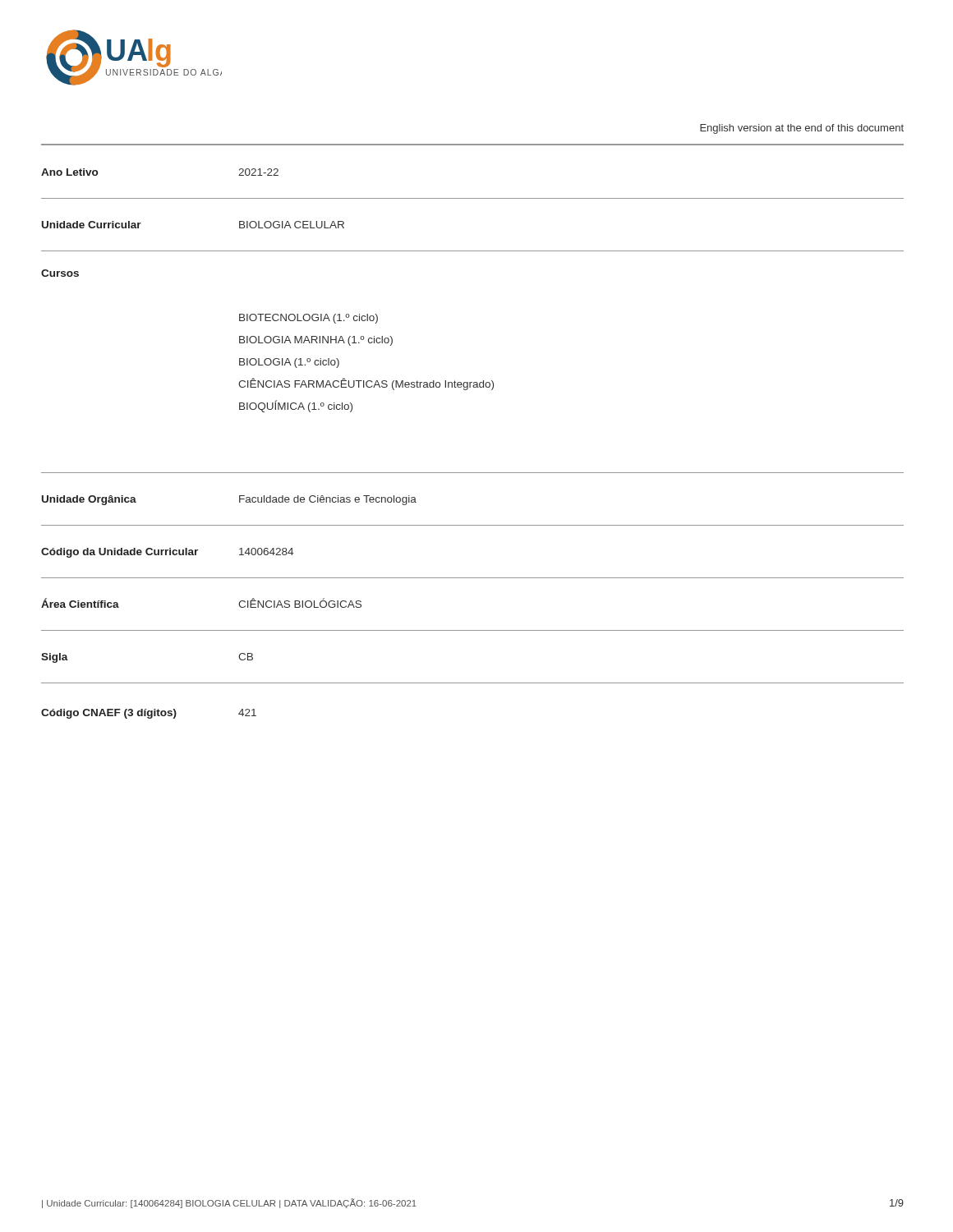Find the table that mentions "Cursos BIOTECNOLOGIA (1.º"

pyautogui.click(x=472, y=362)
